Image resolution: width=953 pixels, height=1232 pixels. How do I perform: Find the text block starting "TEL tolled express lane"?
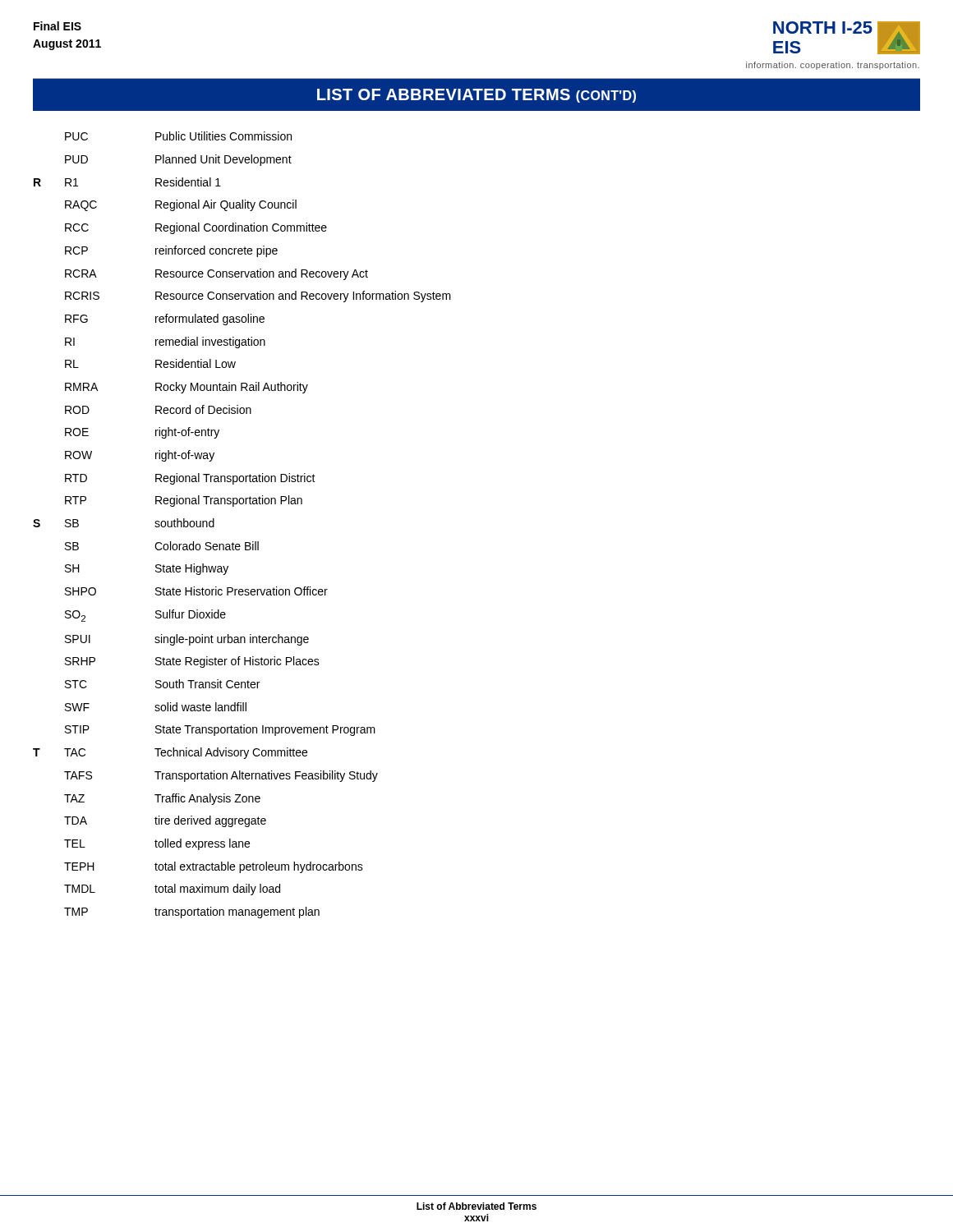pos(157,844)
